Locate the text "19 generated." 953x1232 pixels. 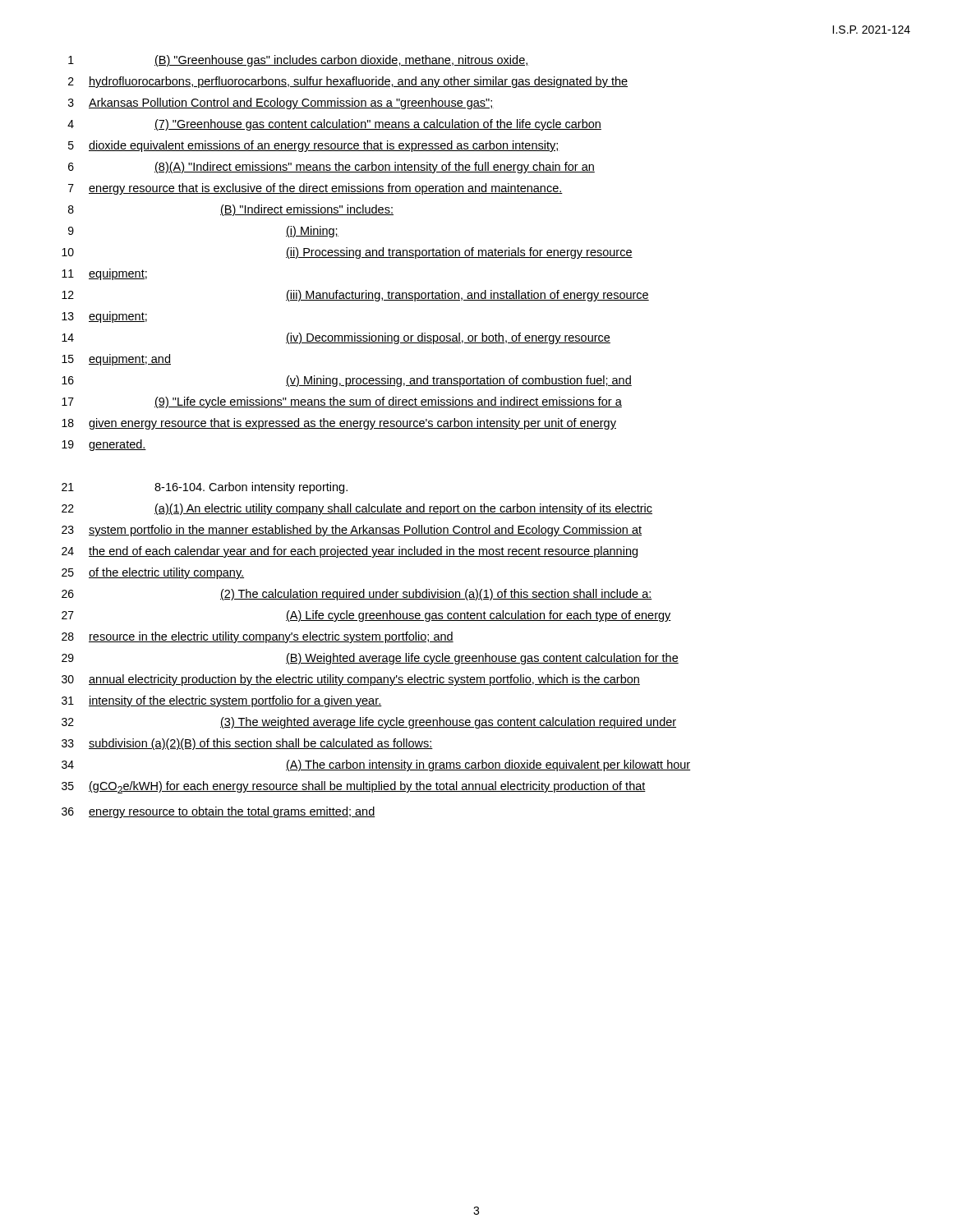click(104, 445)
